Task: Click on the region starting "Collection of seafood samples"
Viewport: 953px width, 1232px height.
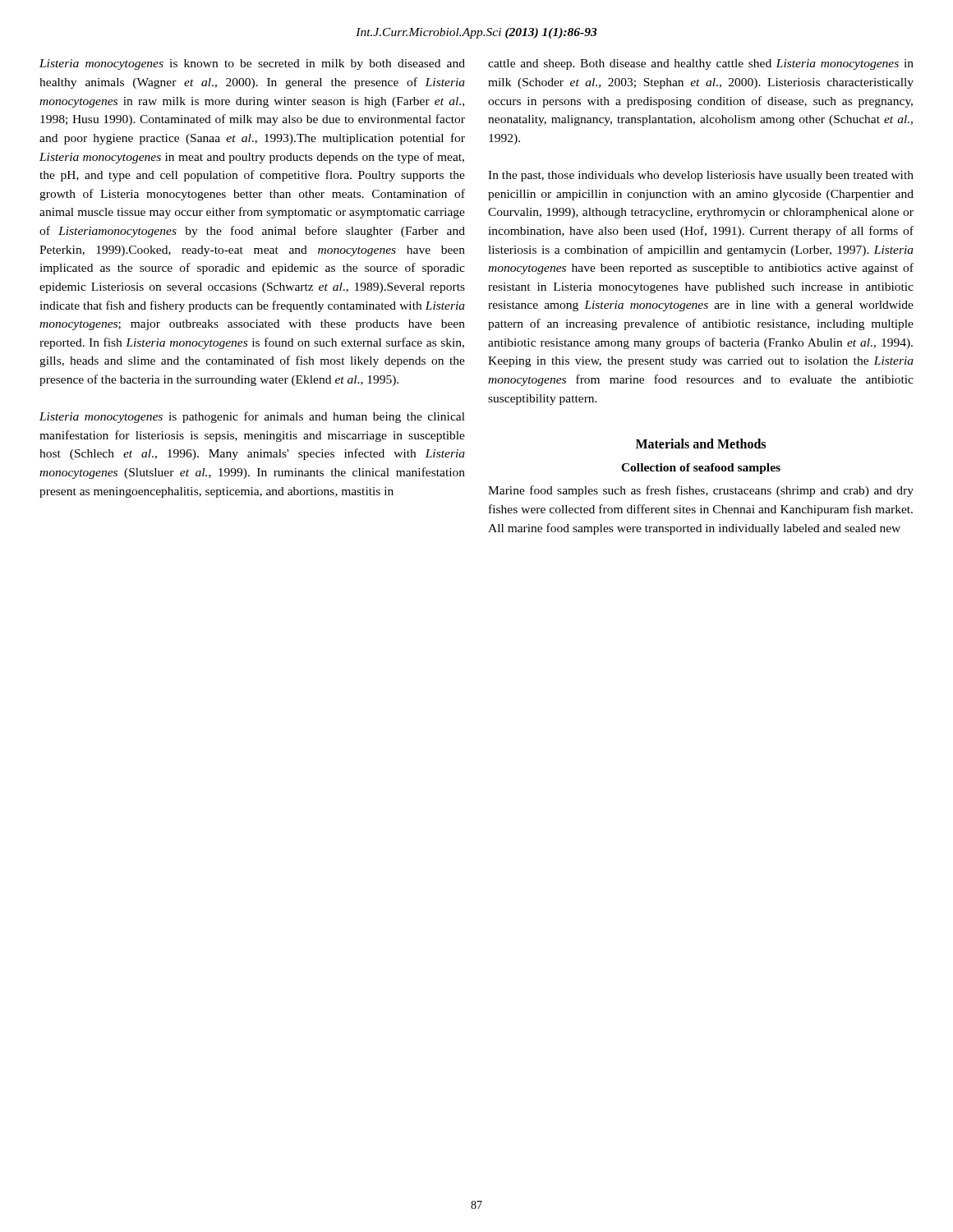Action: pos(701,467)
